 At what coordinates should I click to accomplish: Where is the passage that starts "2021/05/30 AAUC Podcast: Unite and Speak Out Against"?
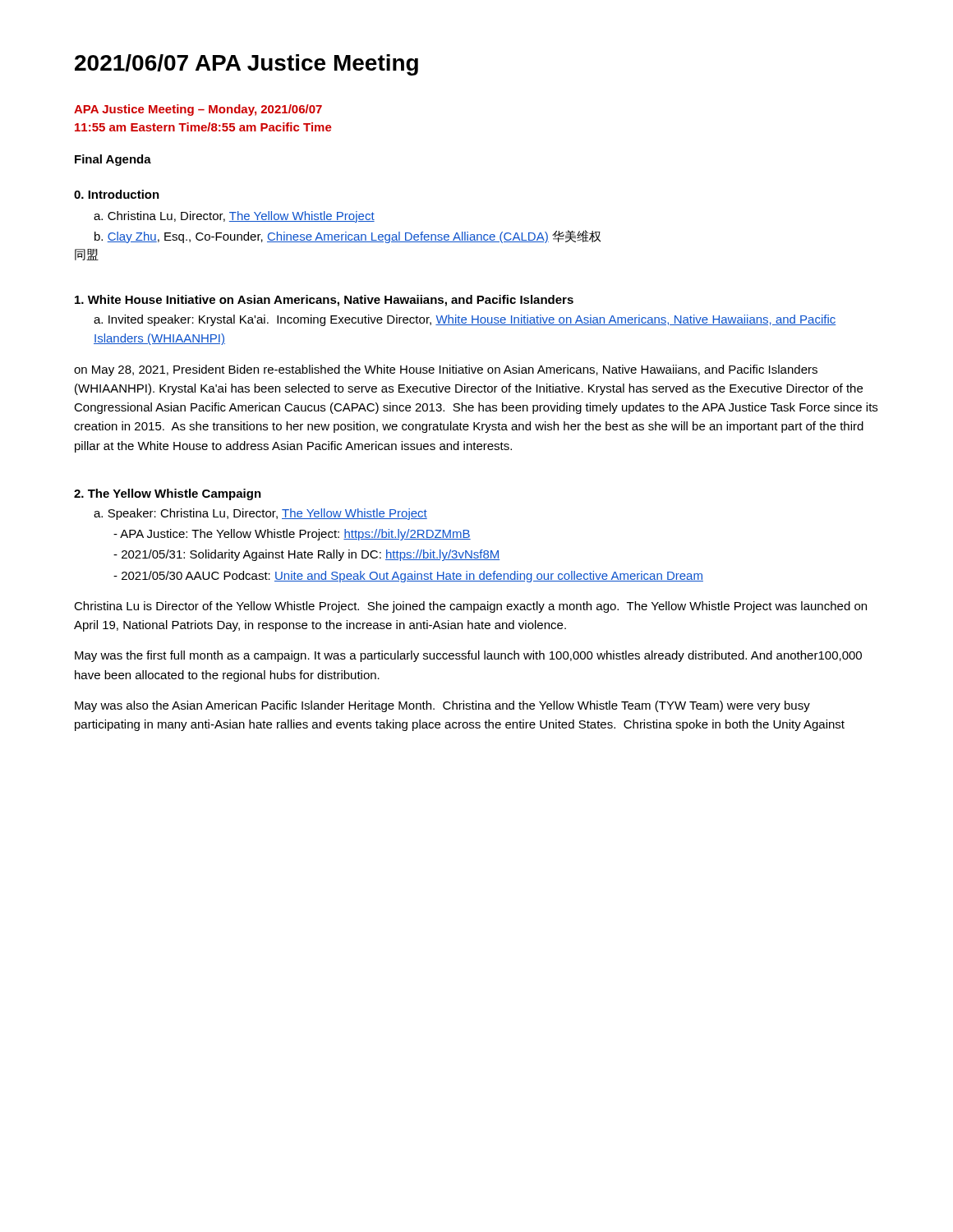coord(408,575)
